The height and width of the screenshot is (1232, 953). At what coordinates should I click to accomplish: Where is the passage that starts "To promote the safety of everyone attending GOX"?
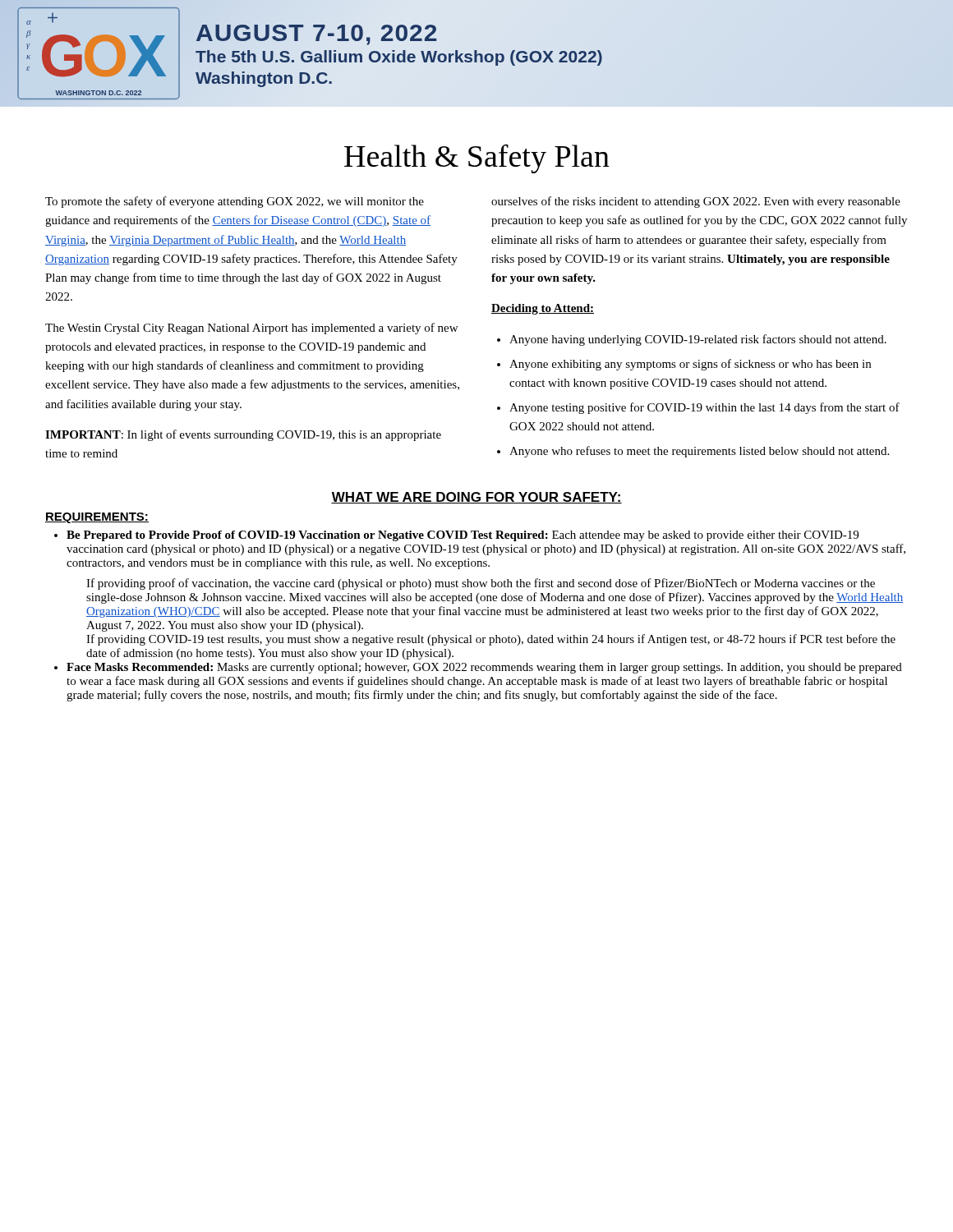pyautogui.click(x=253, y=249)
